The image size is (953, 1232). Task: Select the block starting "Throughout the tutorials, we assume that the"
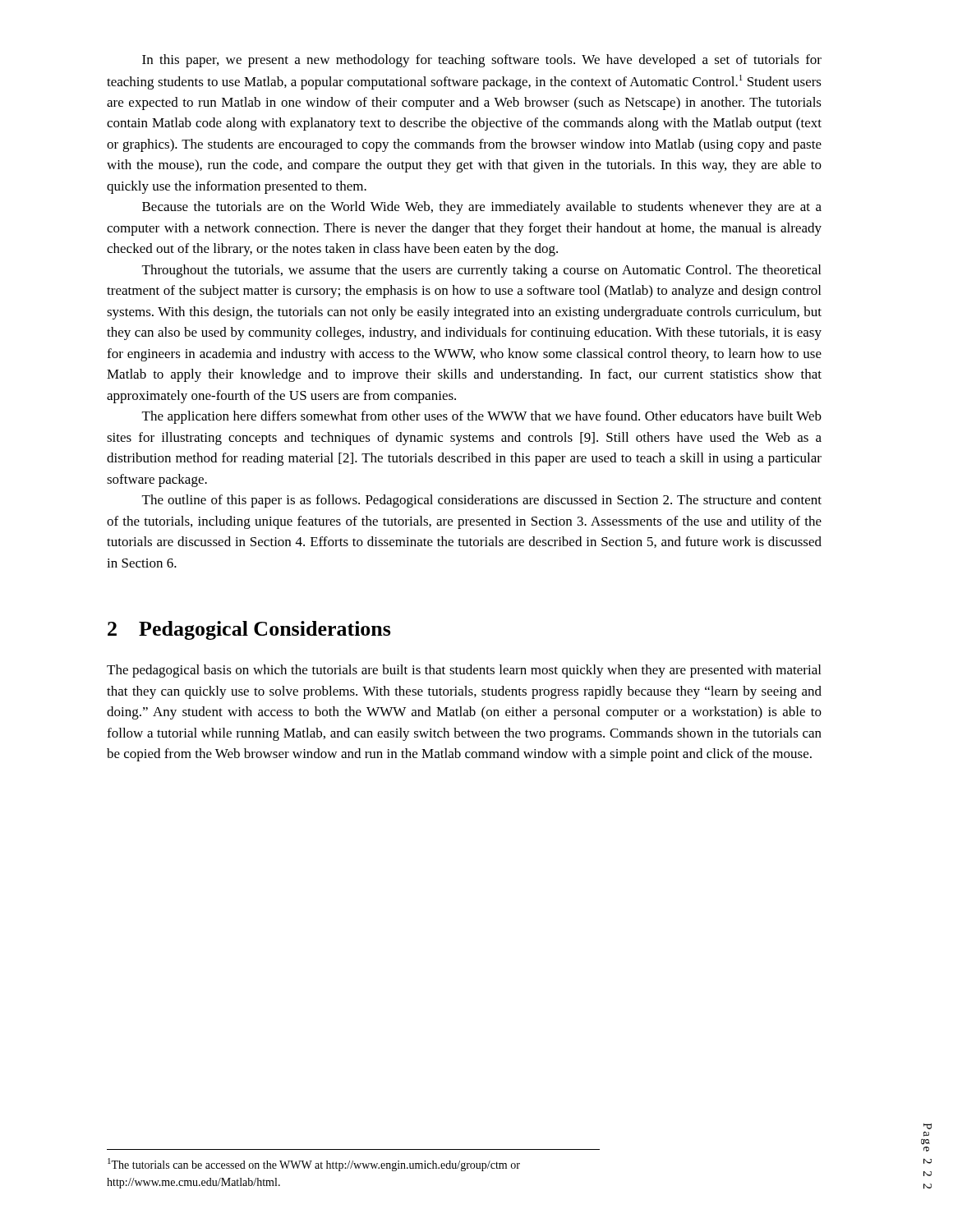(464, 333)
